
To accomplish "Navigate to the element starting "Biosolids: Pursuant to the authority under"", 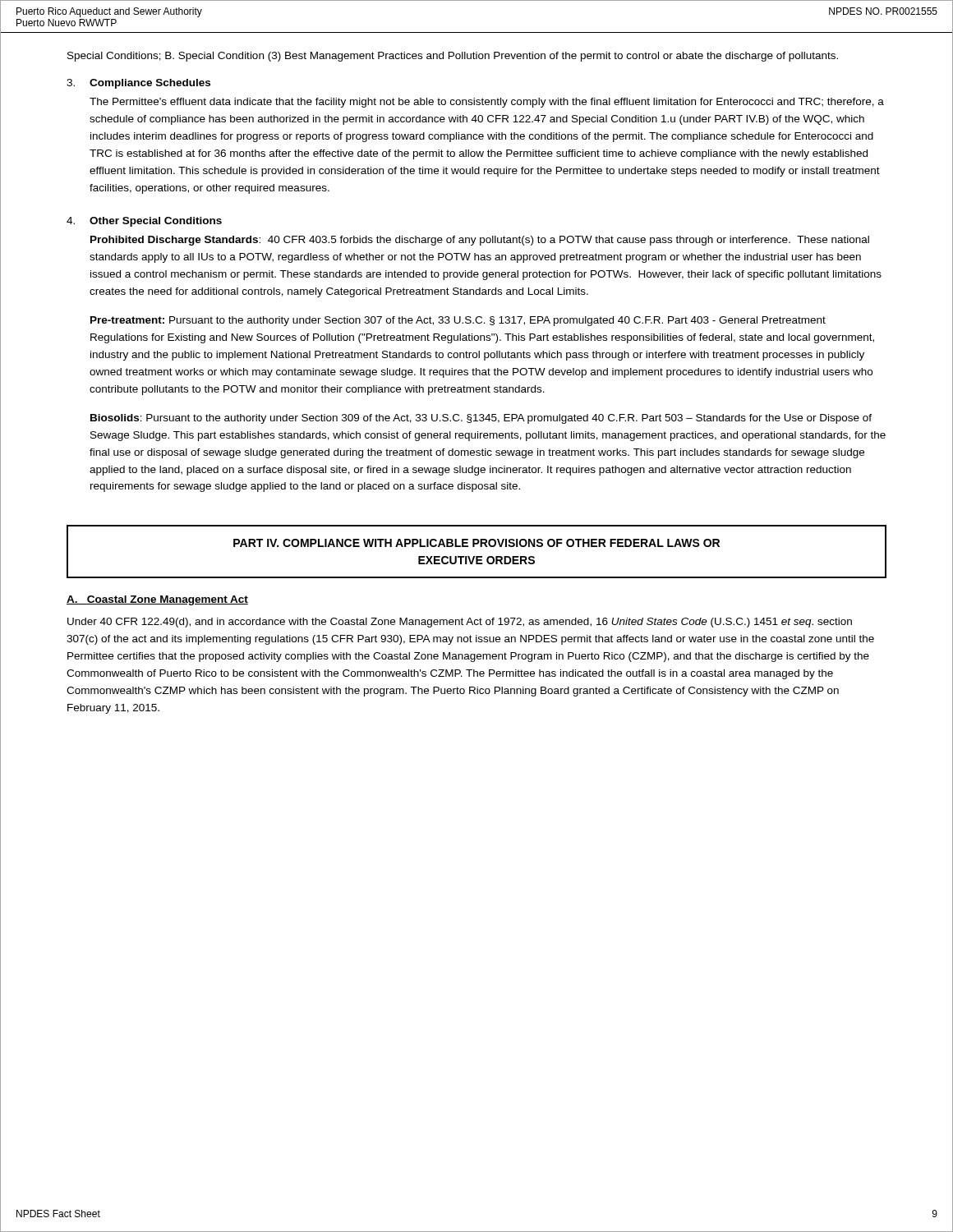I will [x=488, y=453].
